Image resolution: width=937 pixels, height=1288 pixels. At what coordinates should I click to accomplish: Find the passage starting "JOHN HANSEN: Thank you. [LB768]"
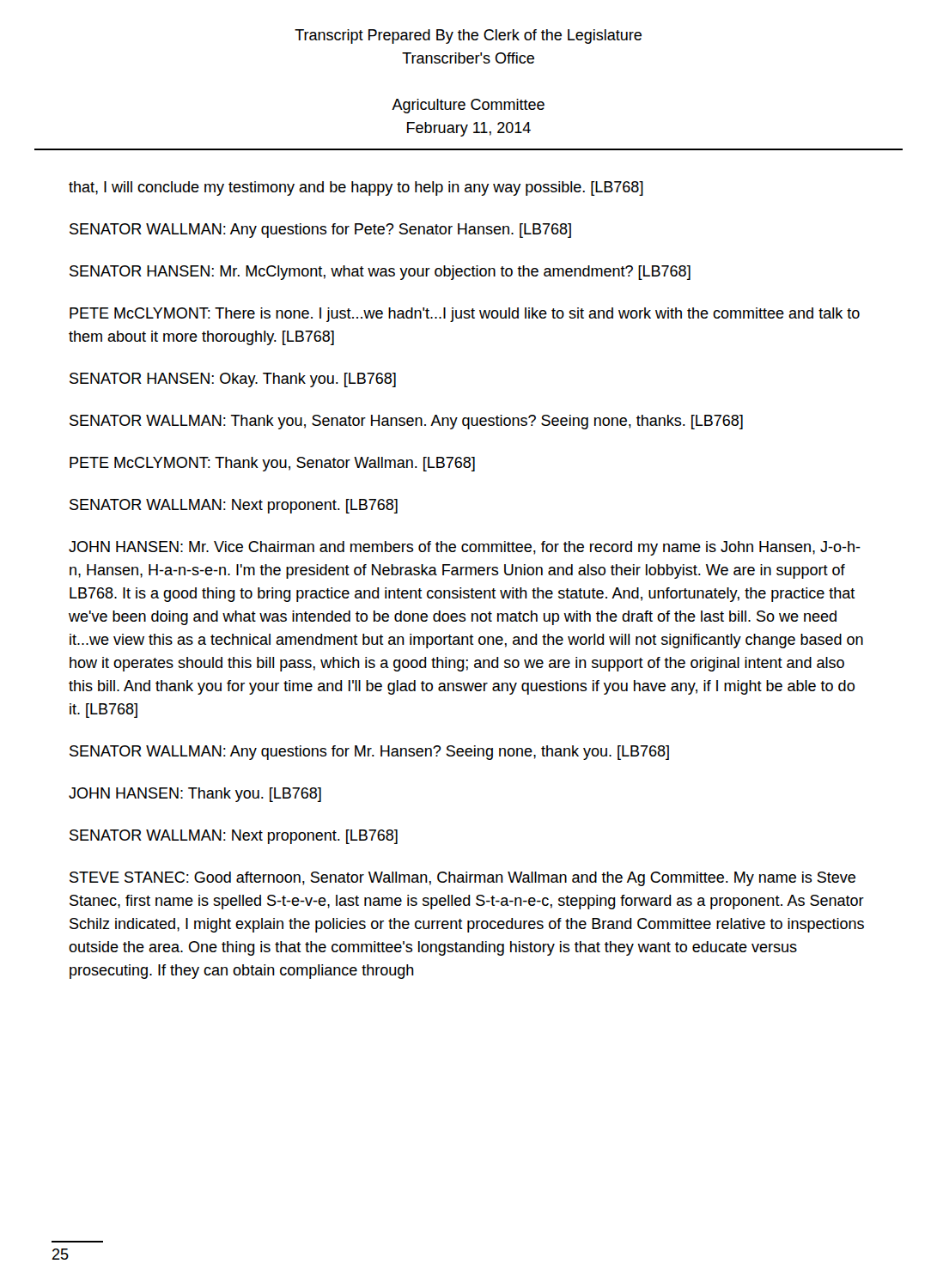[195, 793]
